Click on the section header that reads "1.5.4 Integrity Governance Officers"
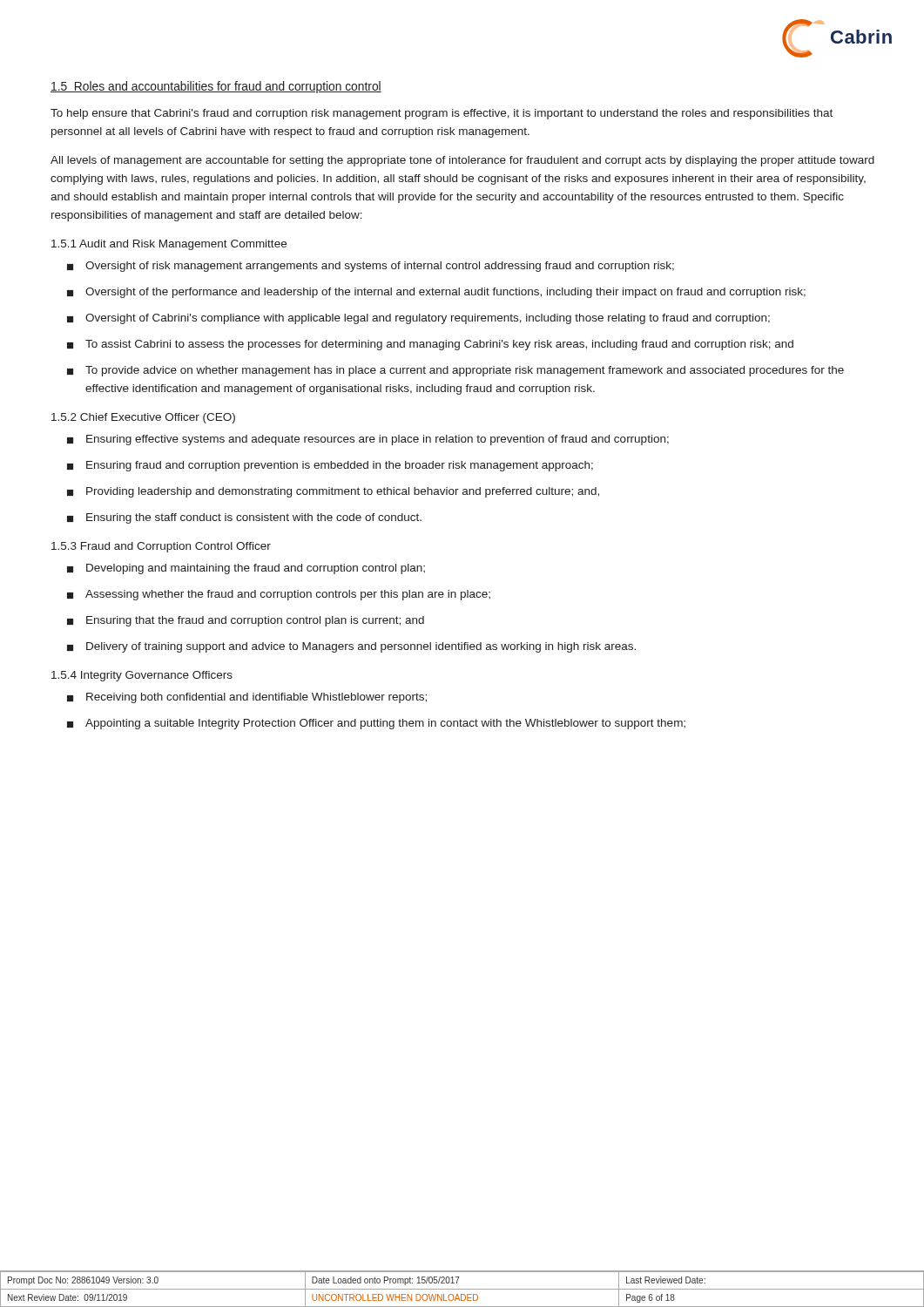 click(142, 675)
